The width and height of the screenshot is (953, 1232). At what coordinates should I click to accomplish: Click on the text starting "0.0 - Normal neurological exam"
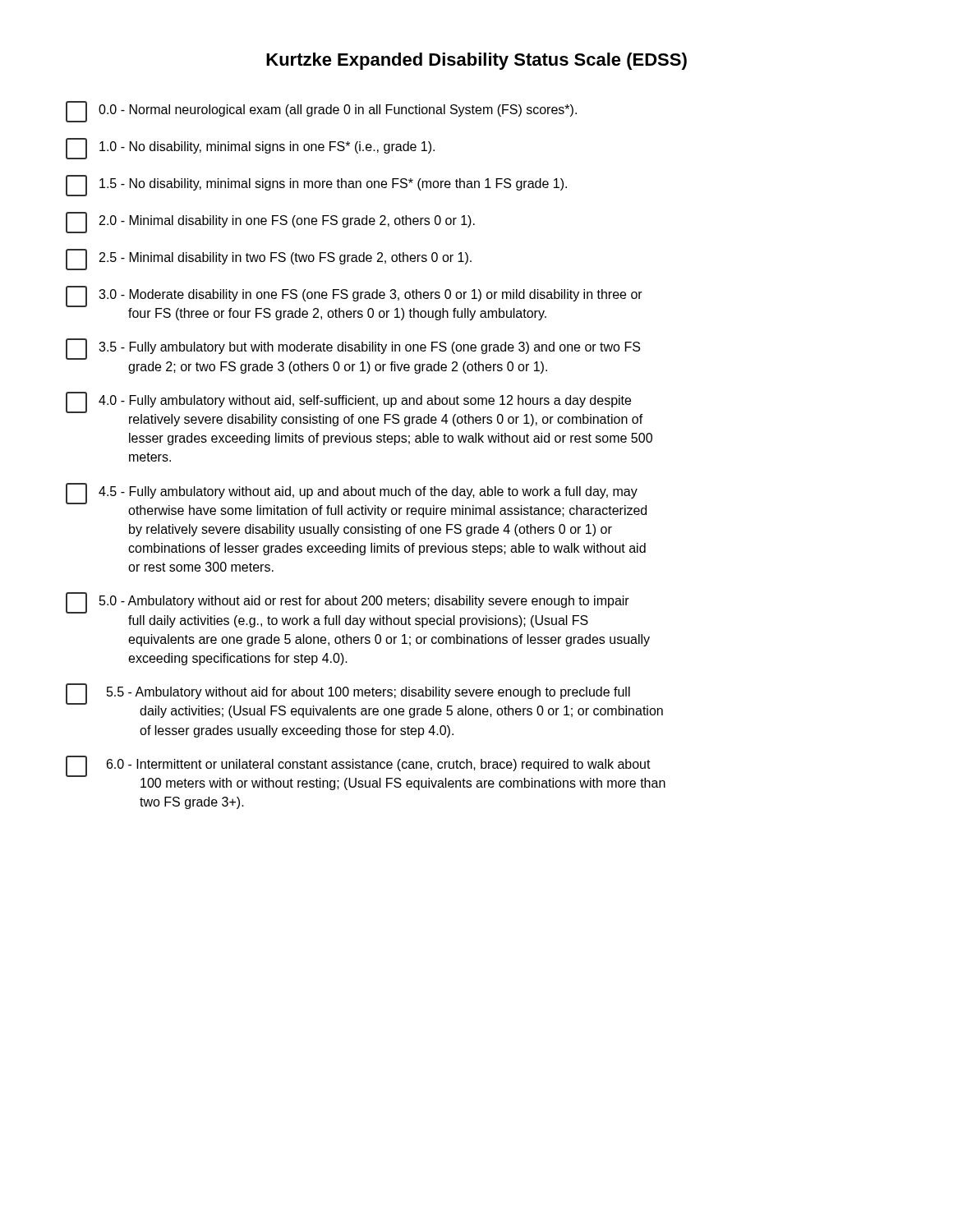pyautogui.click(x=322, y=111)
